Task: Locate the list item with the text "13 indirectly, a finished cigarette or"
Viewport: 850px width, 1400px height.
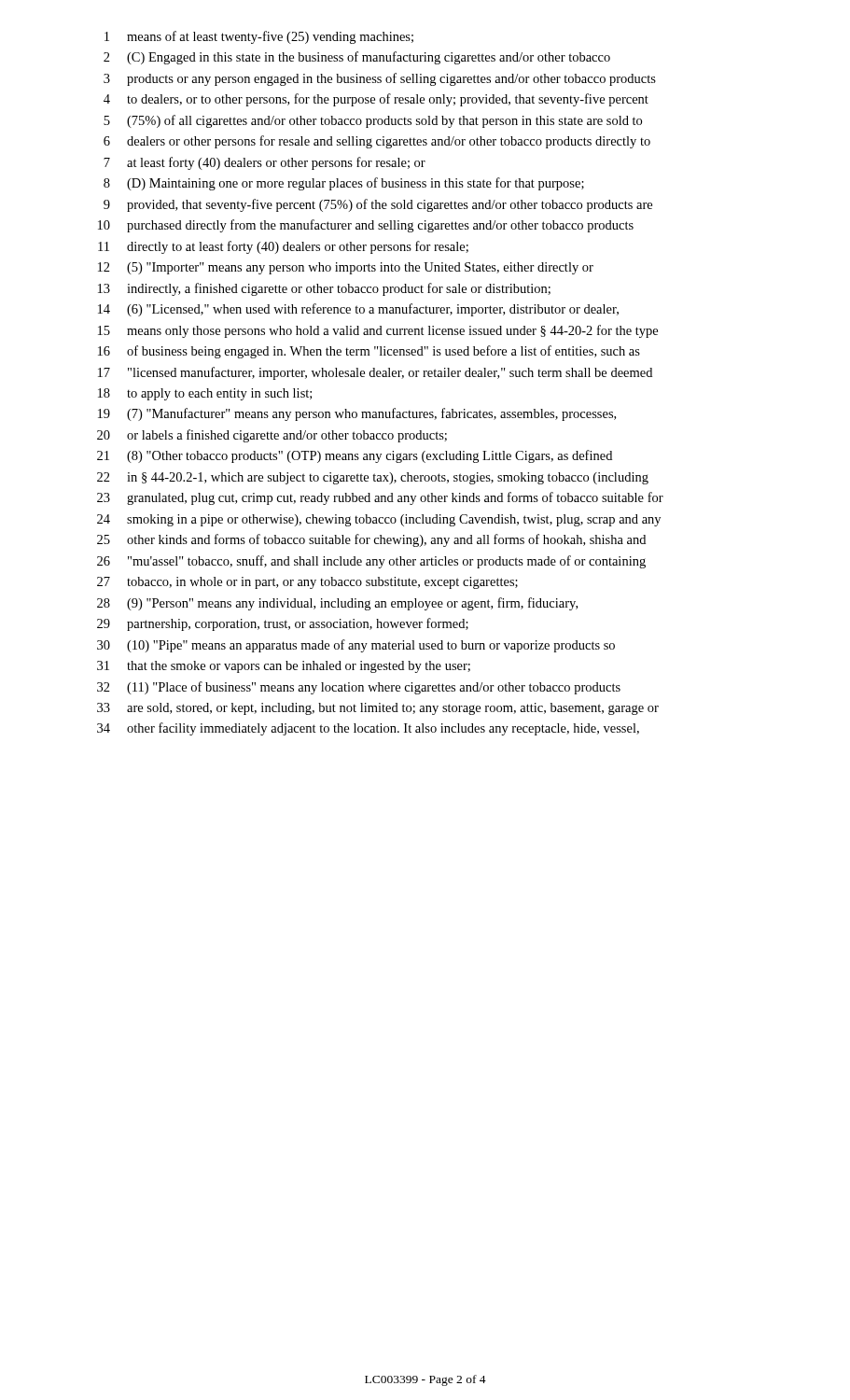Action: [434, 288]
